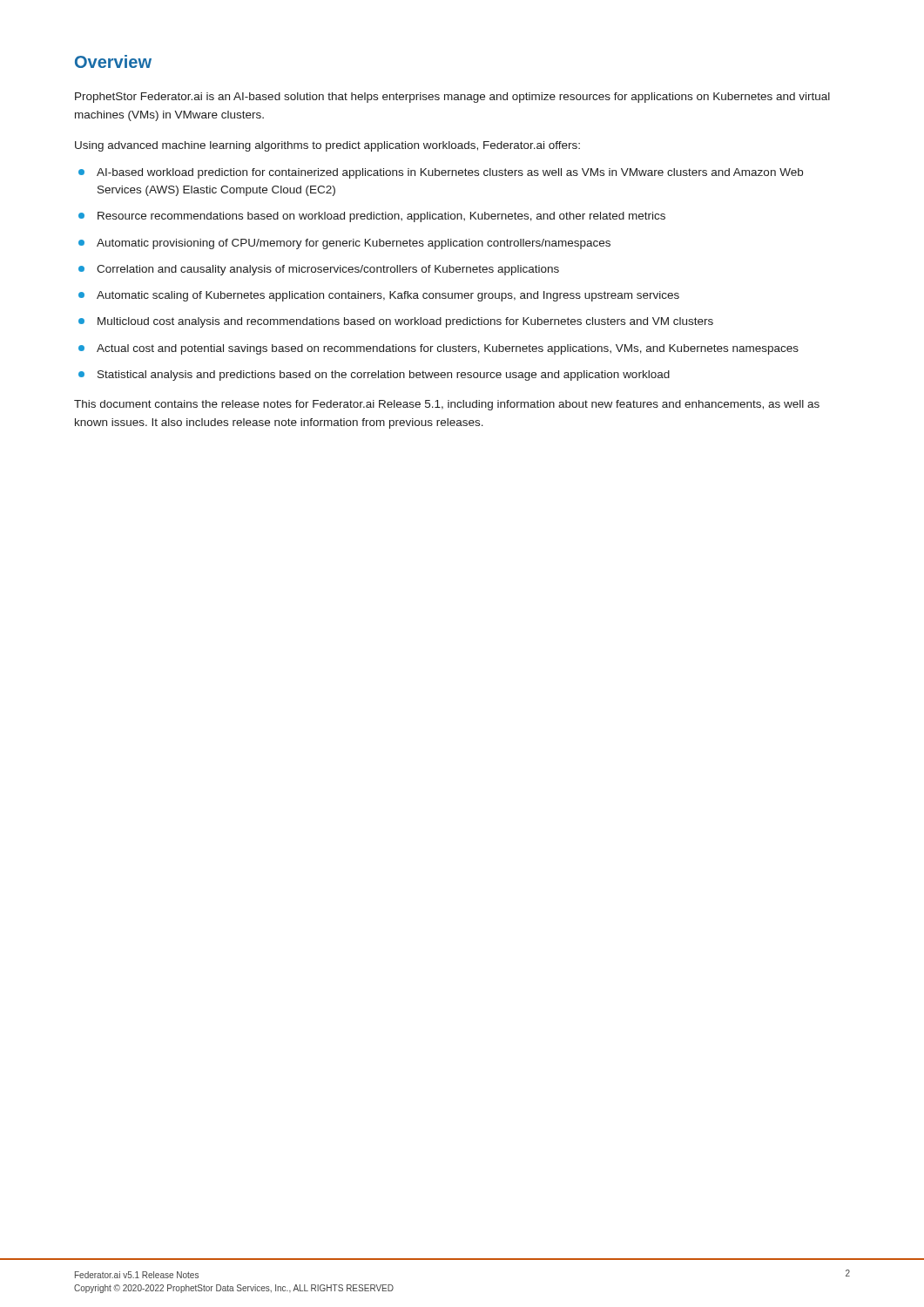Find the list item with the text "Automatic scaling of Kubernetes application containers,"
The image size is (924, 1307).
pos(388,295)
